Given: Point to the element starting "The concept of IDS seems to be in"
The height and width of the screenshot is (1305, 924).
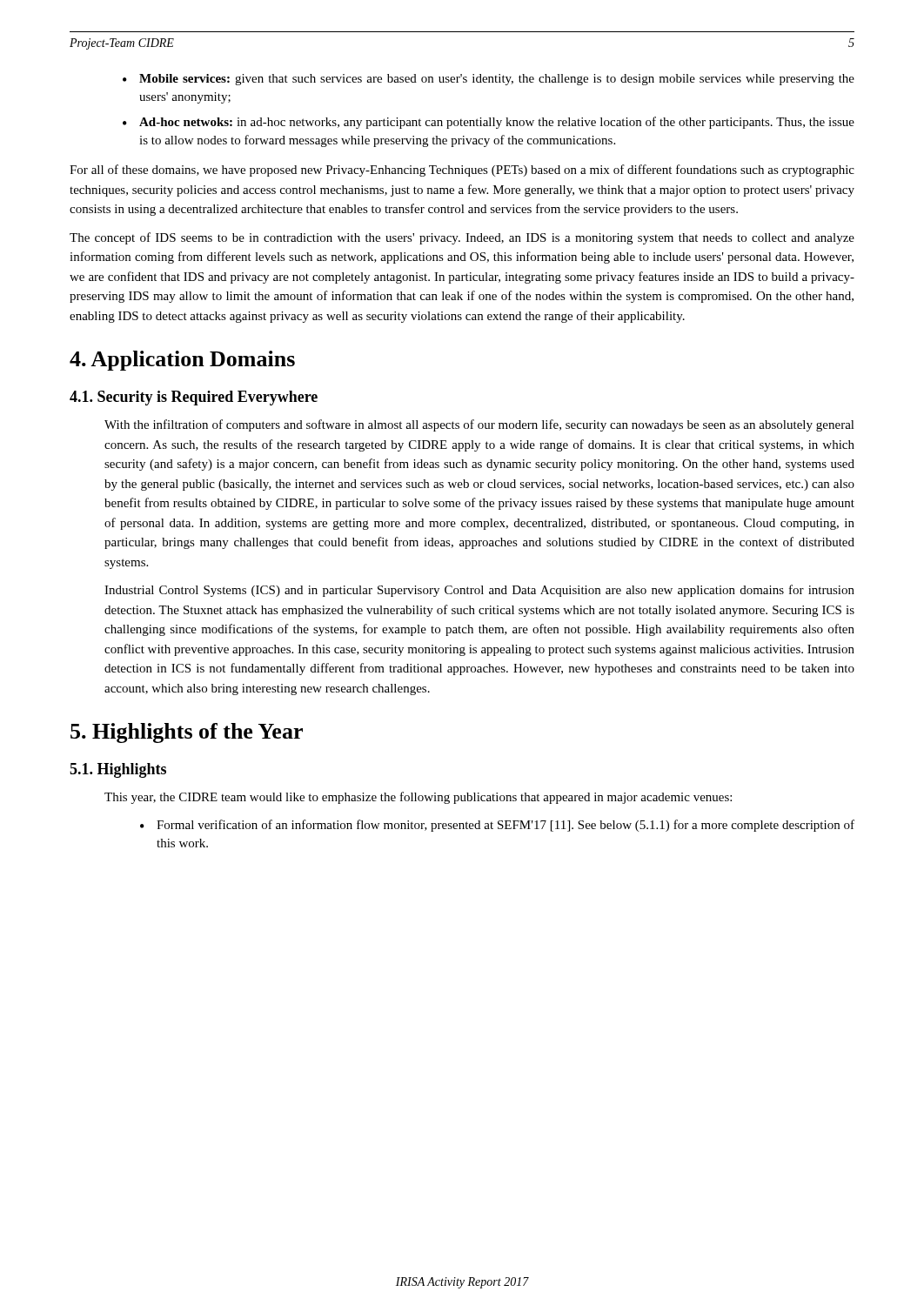Looking at the screenshot, I should tap(462, 276).
